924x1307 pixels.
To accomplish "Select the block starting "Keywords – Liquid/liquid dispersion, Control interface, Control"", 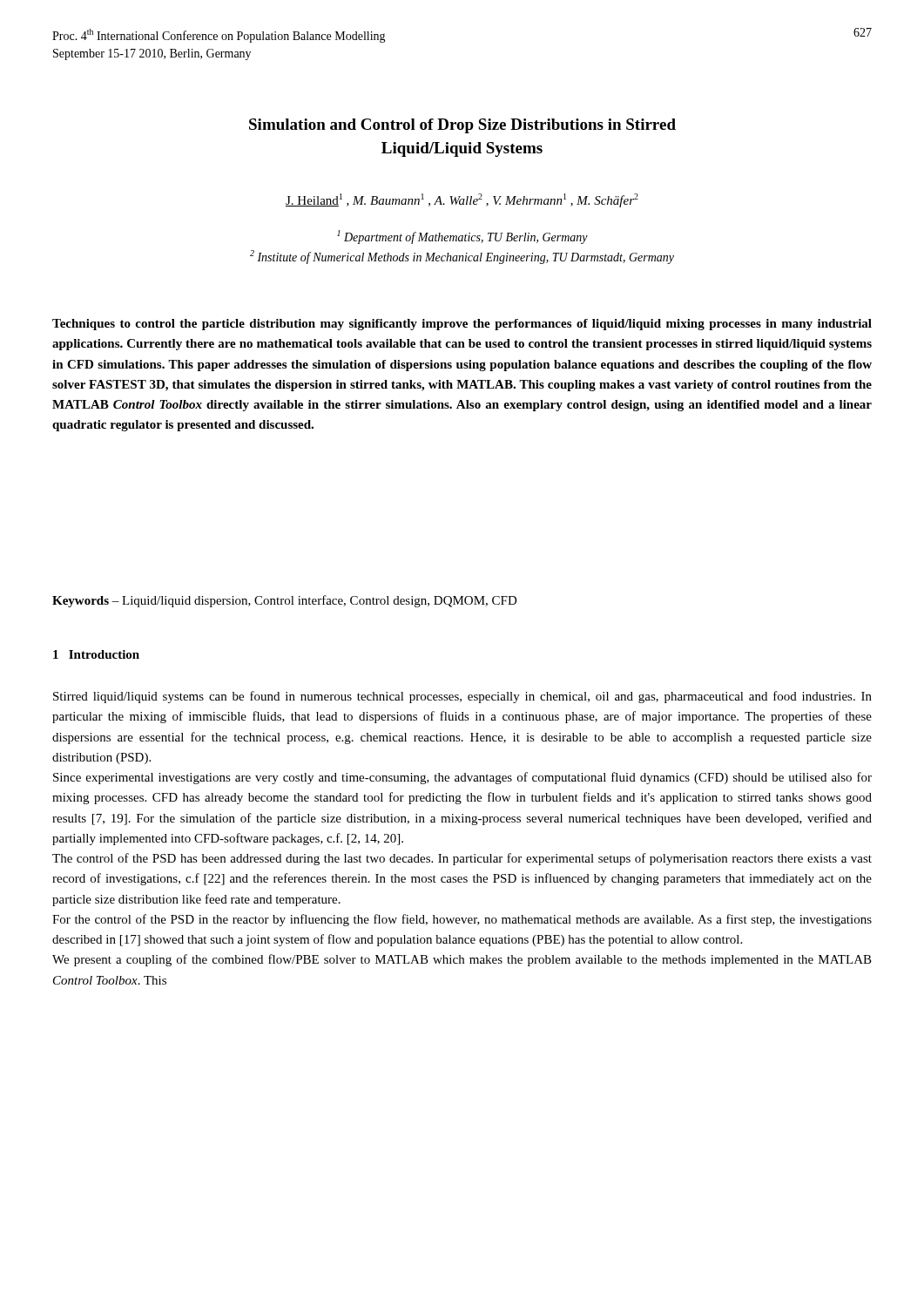I will click(x=285, y=600).
